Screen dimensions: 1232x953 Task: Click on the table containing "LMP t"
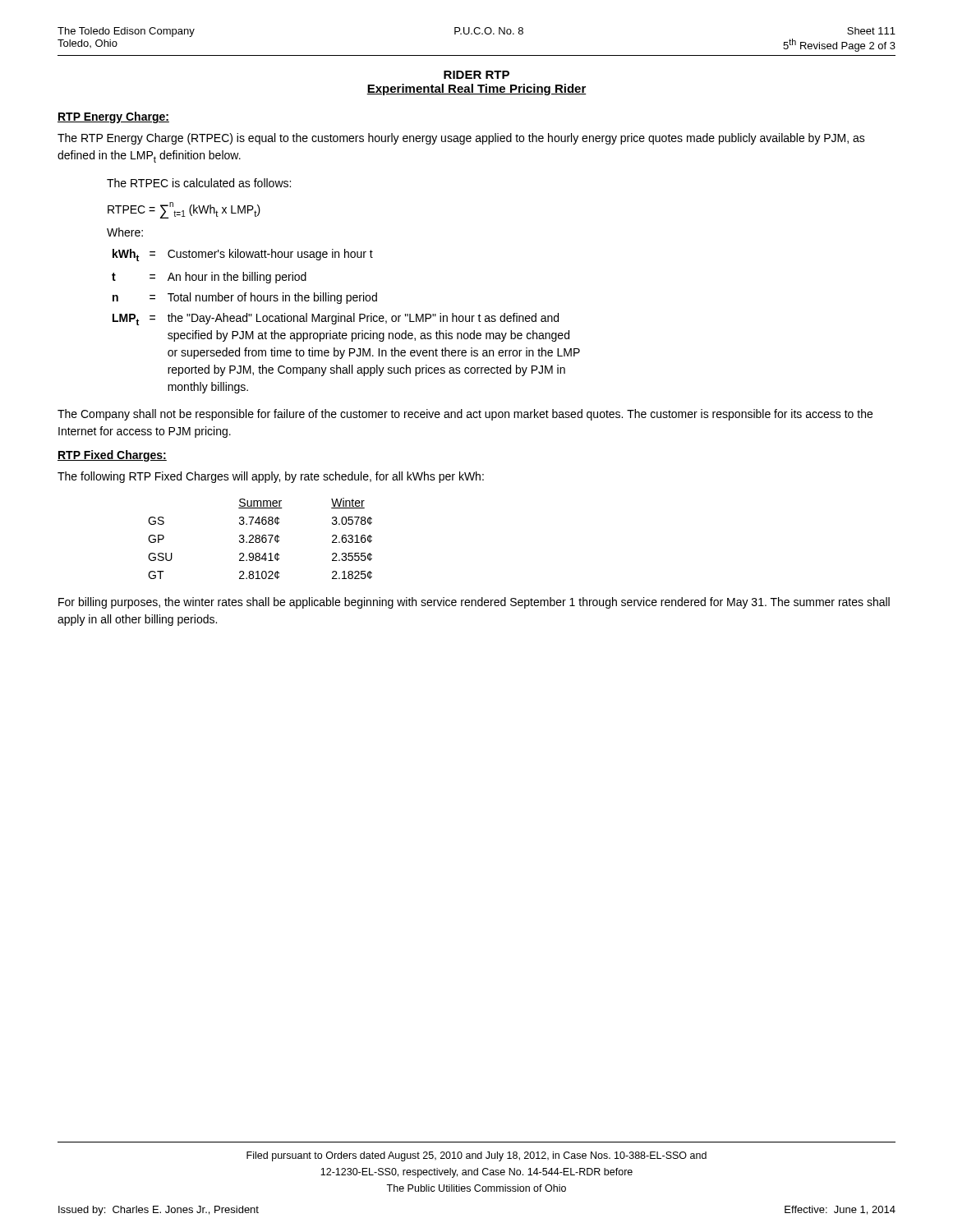(476, 321)
